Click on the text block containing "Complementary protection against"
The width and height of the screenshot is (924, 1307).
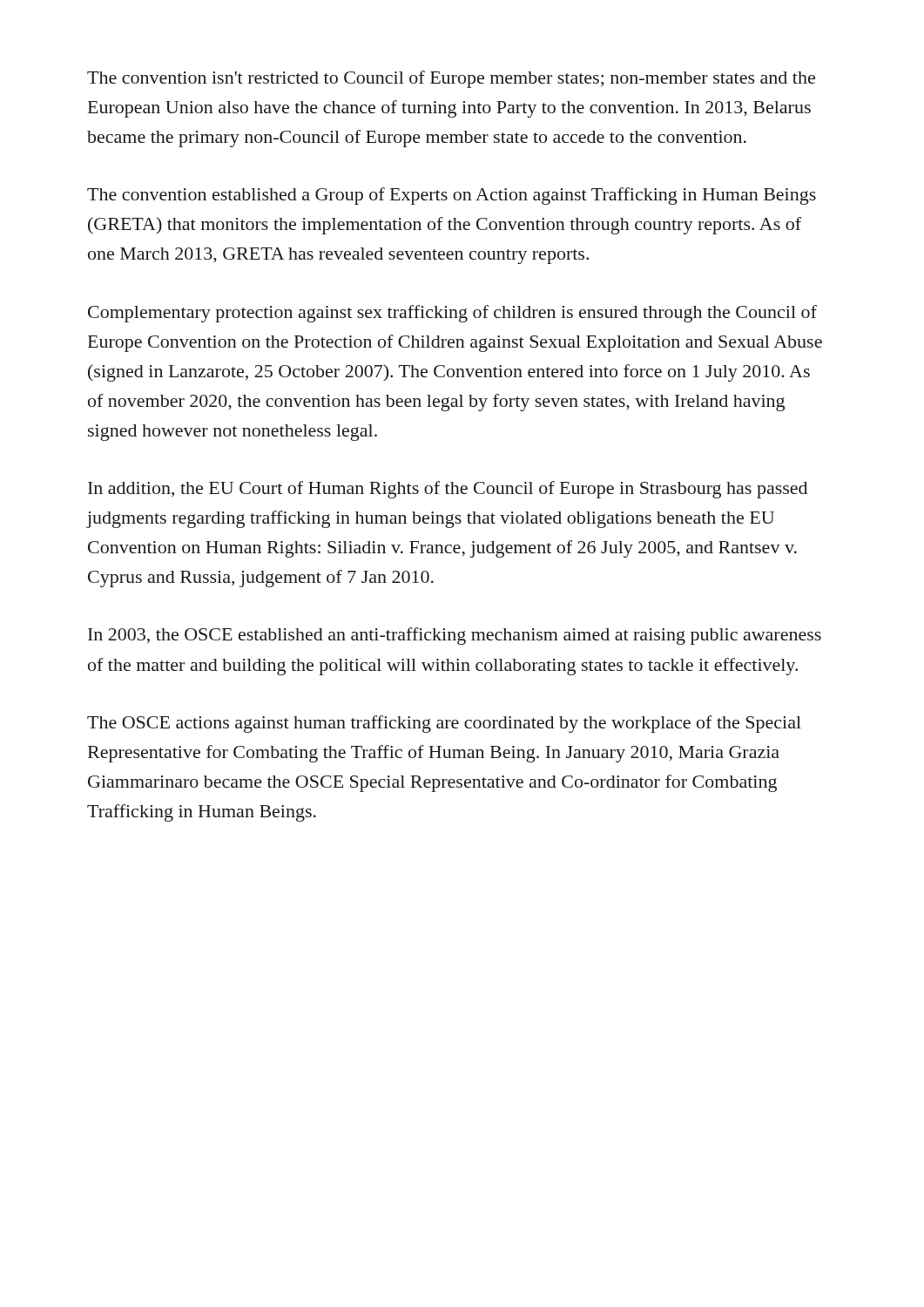455,371
